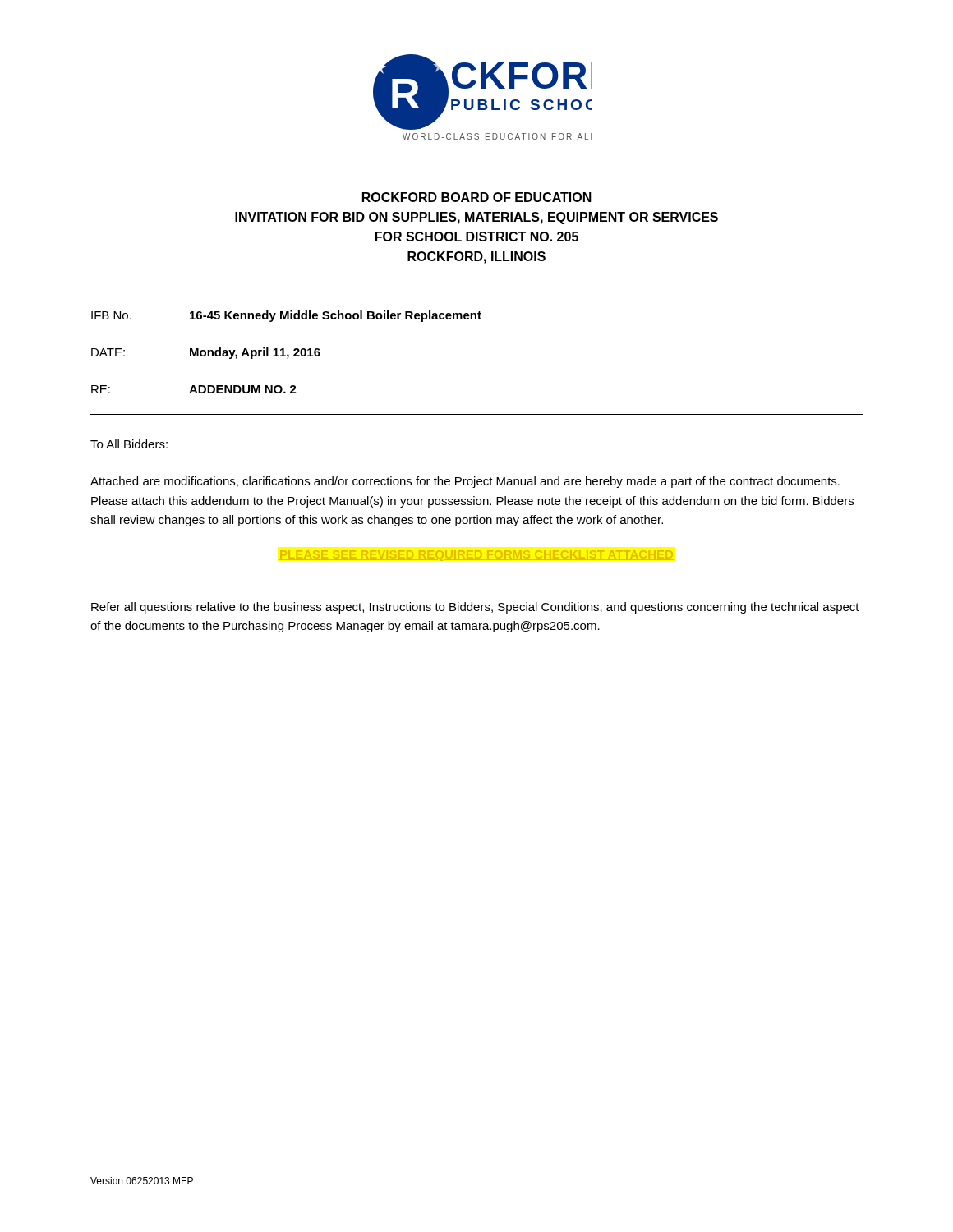The height and width of the screenshot is (1232, 953).
Task: Click the passage that begins "Attached are modifications,"
Action: coord(472,500)
